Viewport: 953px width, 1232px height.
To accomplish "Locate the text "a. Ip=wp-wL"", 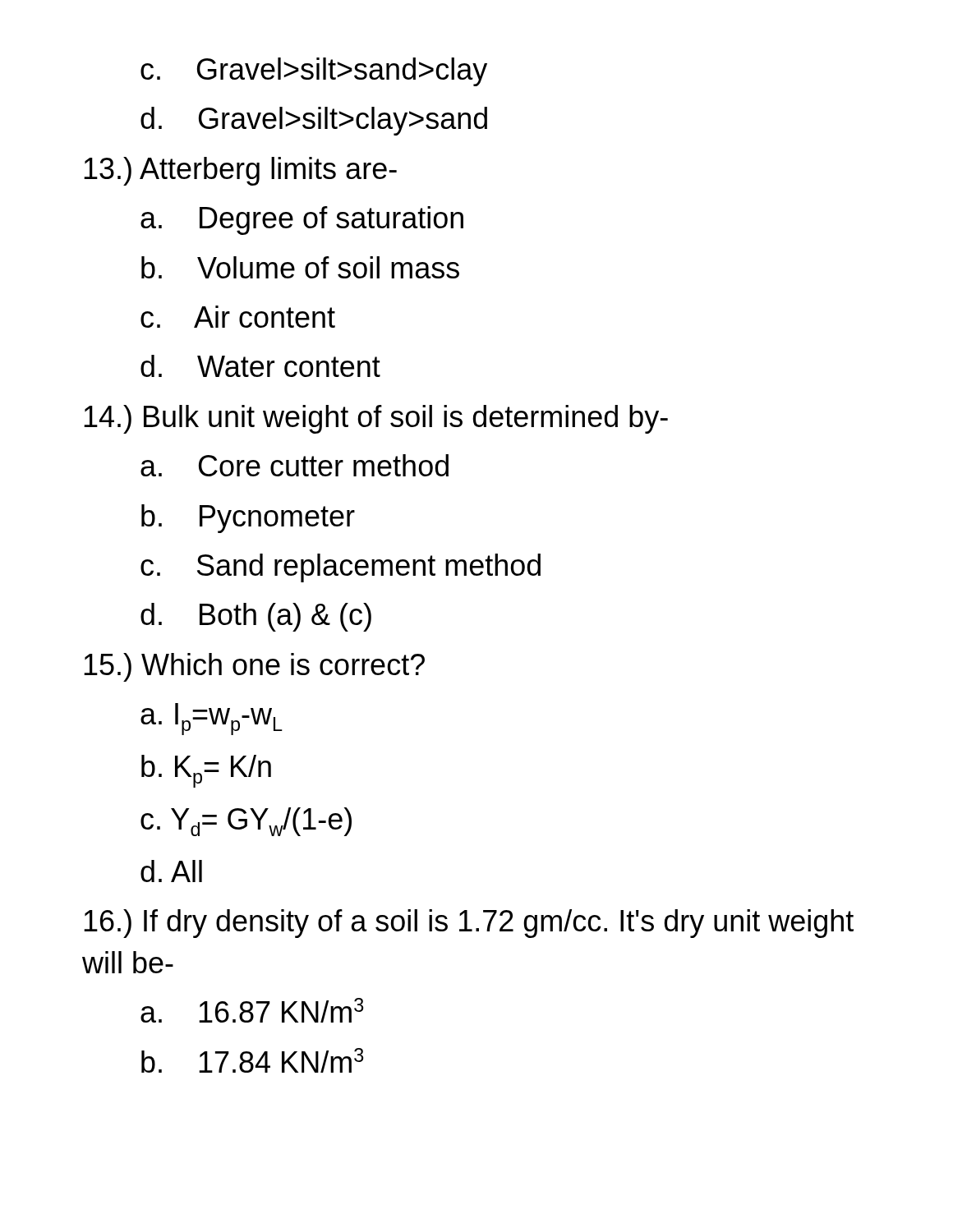I will pos(211,716).
